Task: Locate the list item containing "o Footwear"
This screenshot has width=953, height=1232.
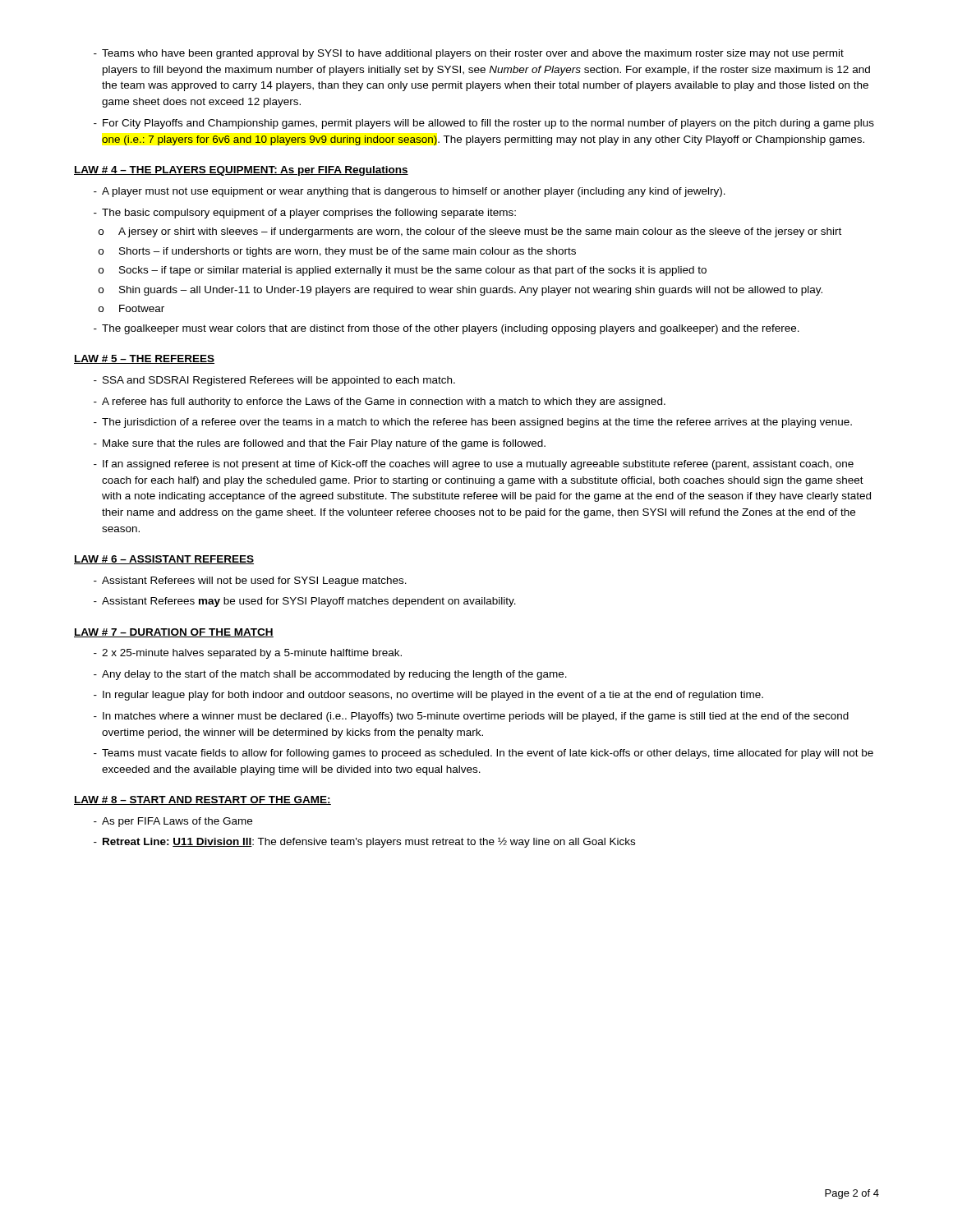Action: click(131, 308)
